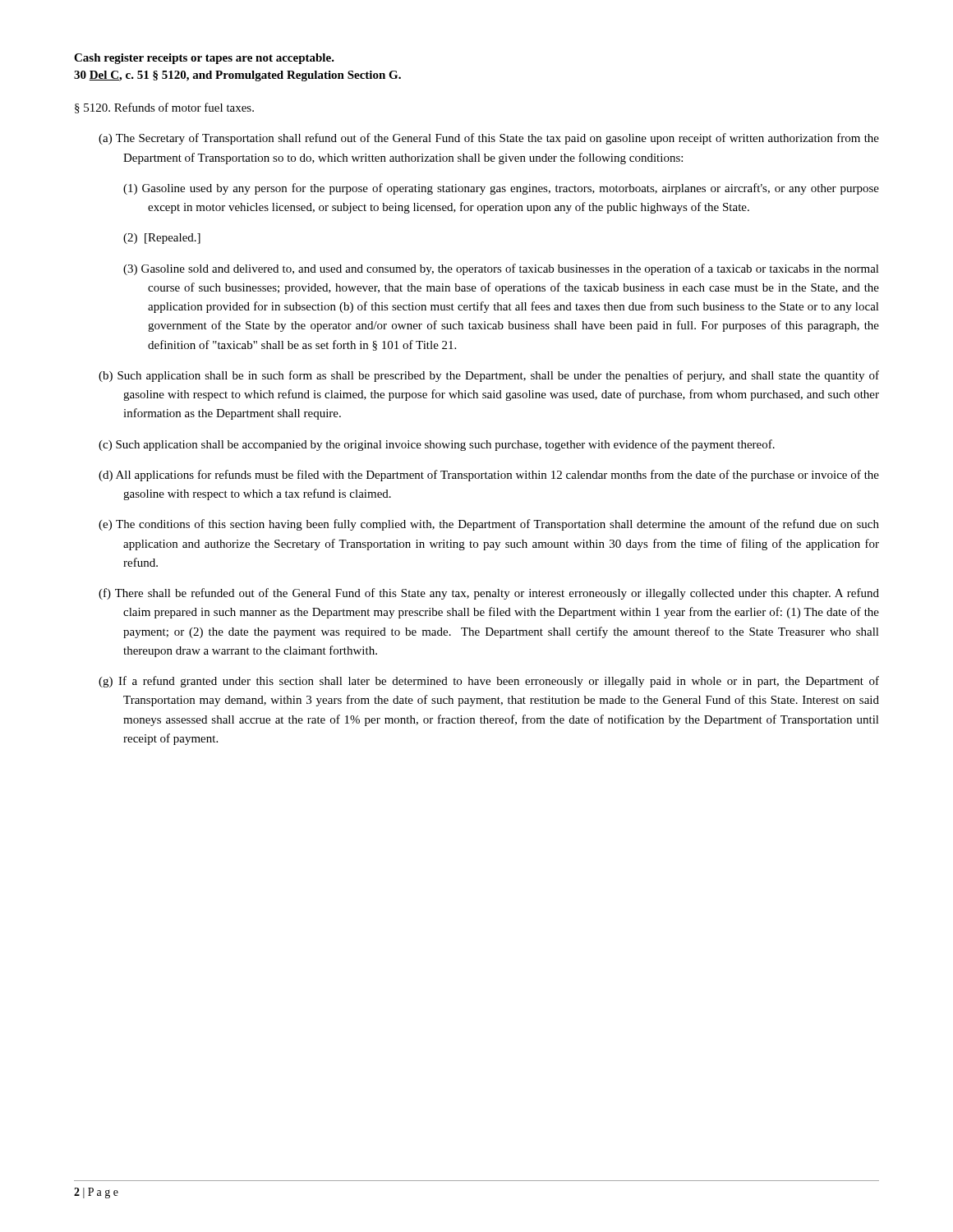
Task: Where is the passage that starts "(e) The conditions of"?
Action: pos(489,543)
